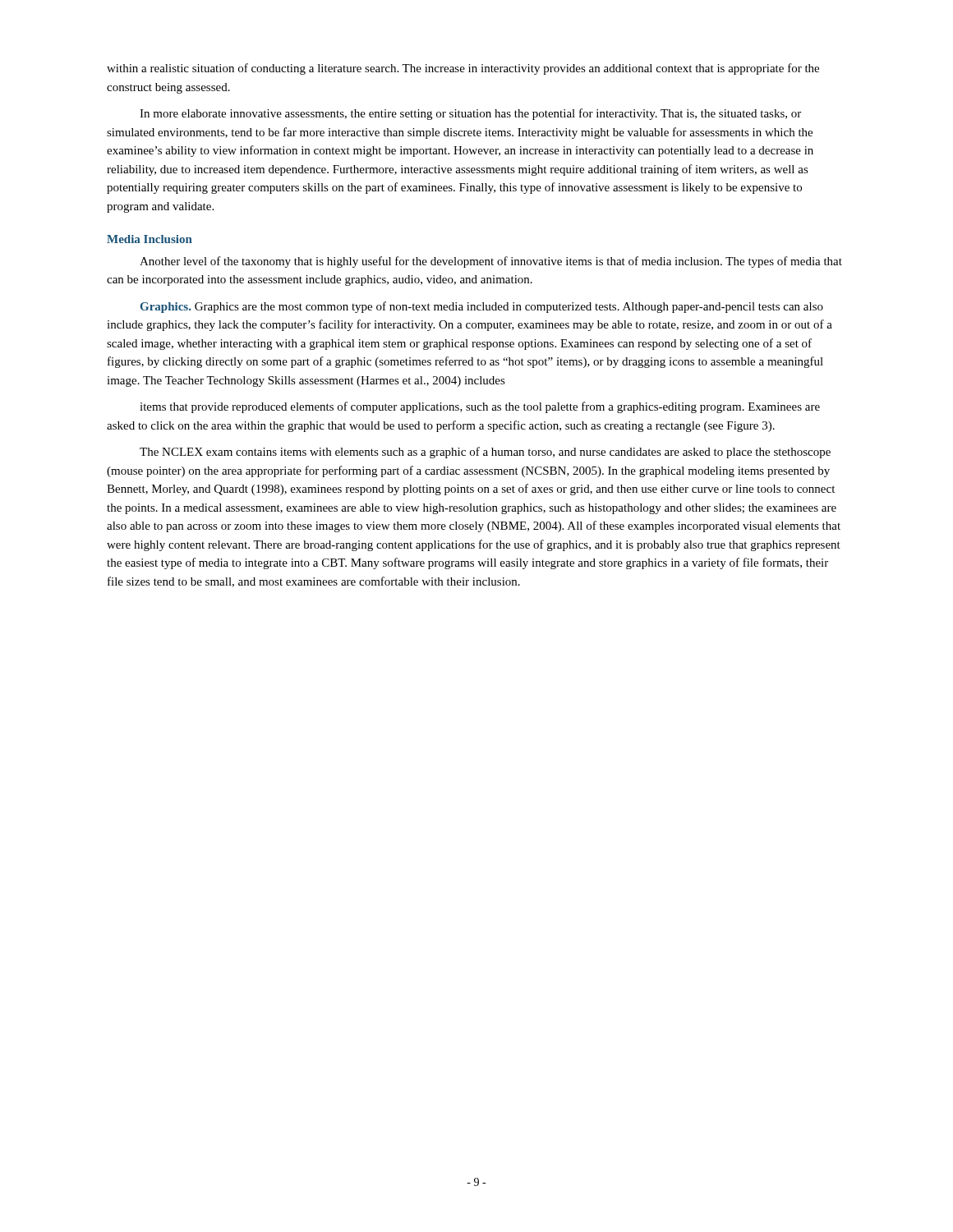This screenshot has height=1232, width=953.
Task: Select the region starting "within a realistic situation of conducting"
Action: coord(476,78)
